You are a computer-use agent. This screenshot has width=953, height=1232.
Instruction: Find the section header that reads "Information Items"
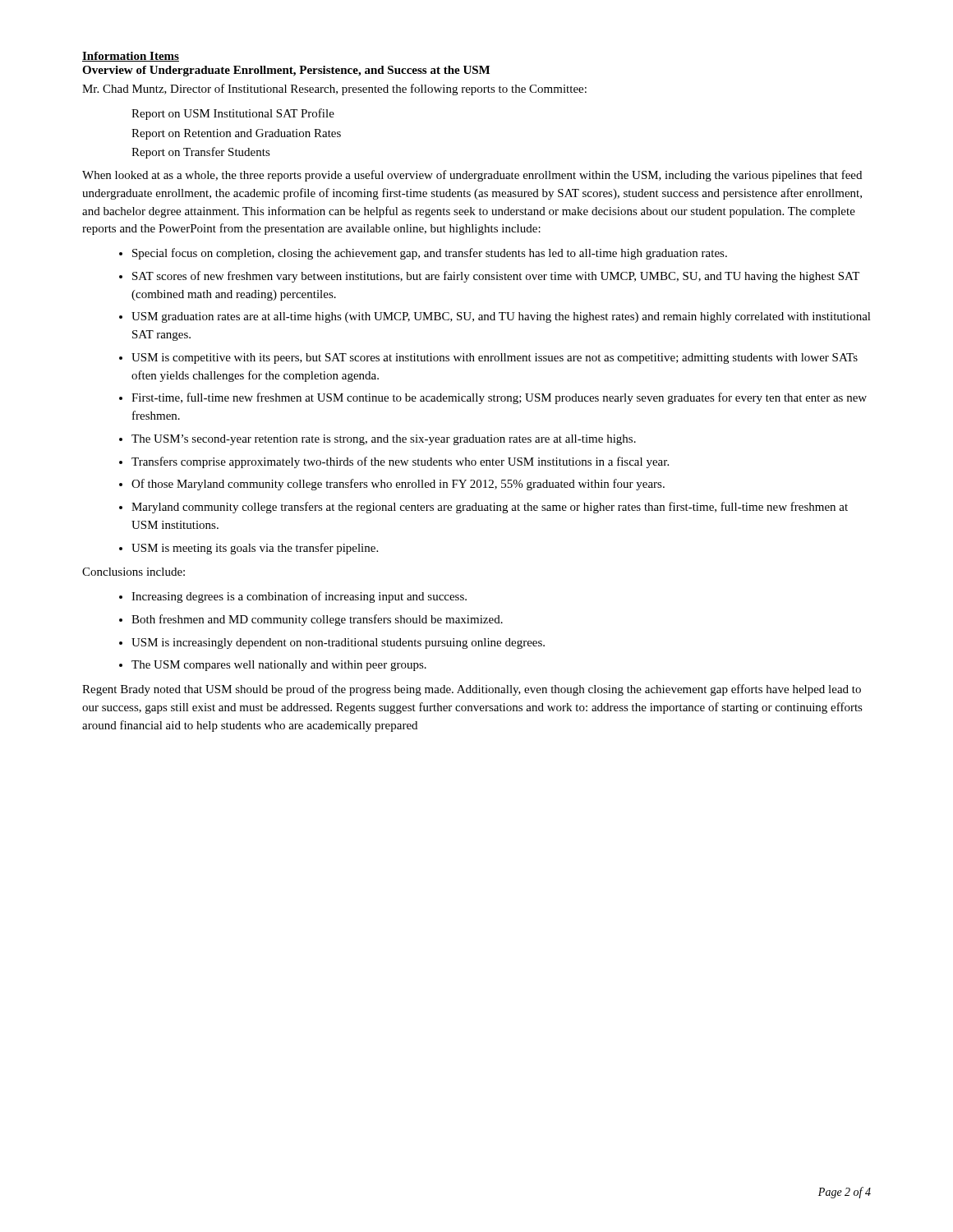[x=131, y=56]
